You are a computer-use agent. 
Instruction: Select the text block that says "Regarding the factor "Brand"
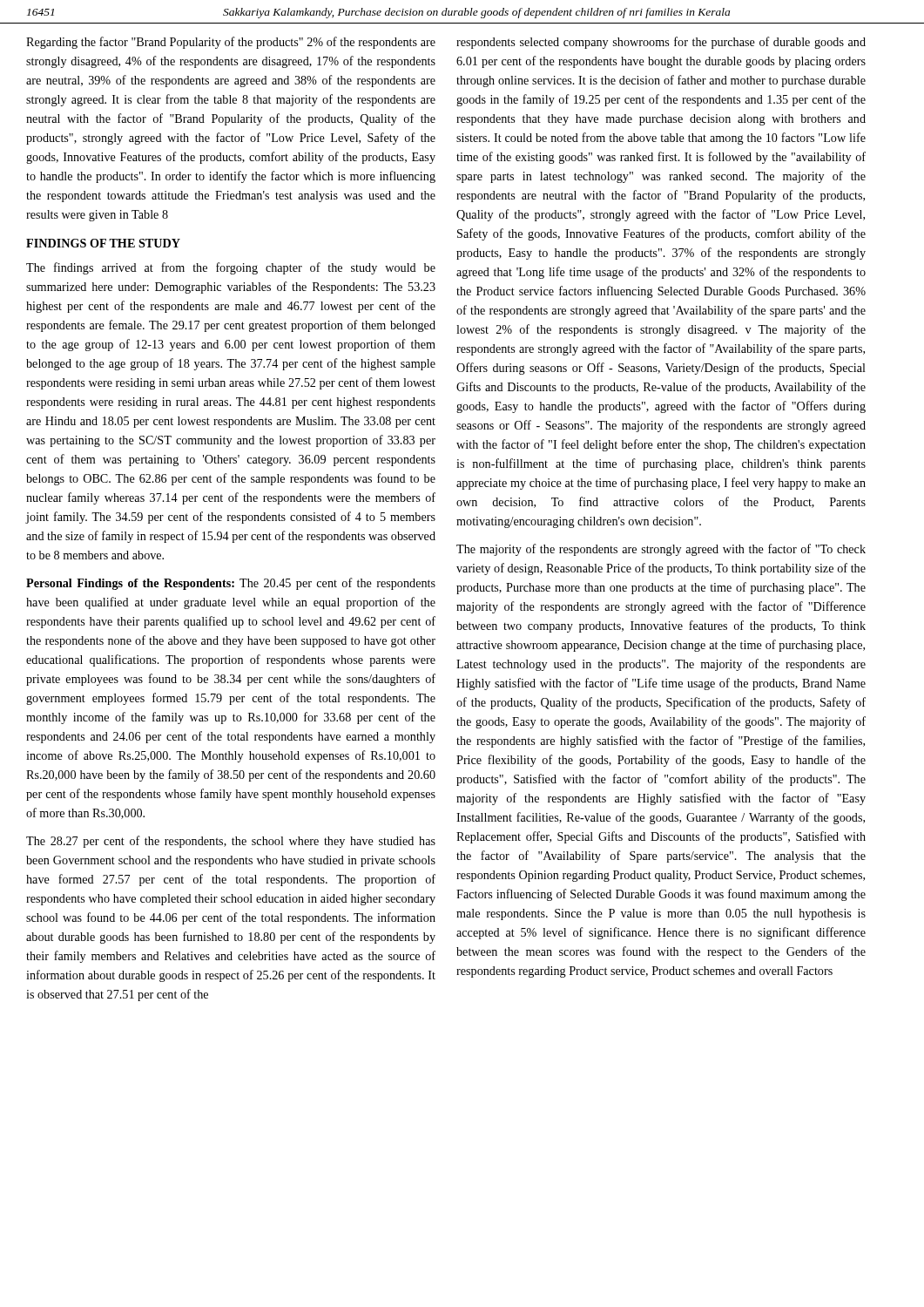(x=231, y=128)
